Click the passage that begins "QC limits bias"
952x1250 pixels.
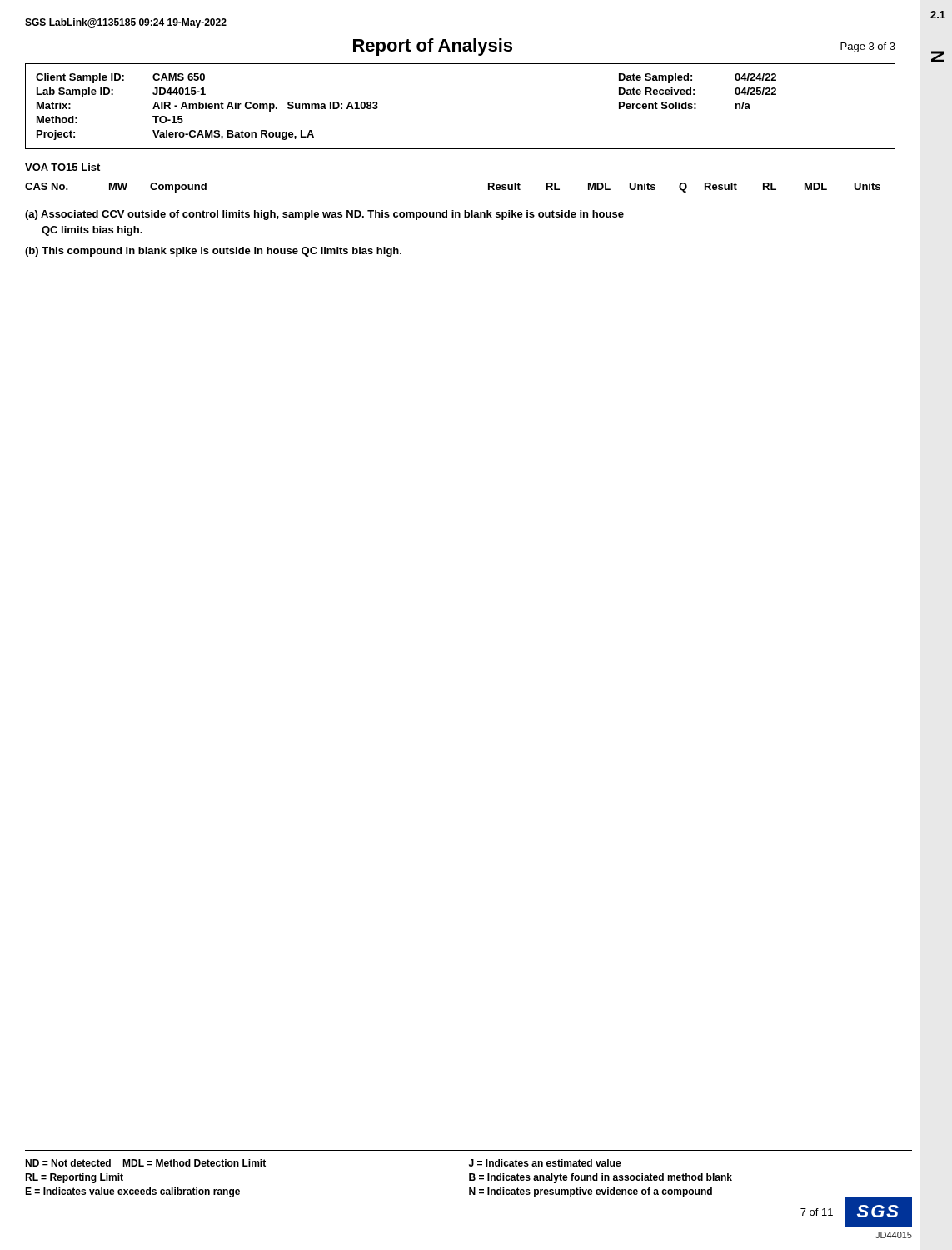(x=92, y=230)
